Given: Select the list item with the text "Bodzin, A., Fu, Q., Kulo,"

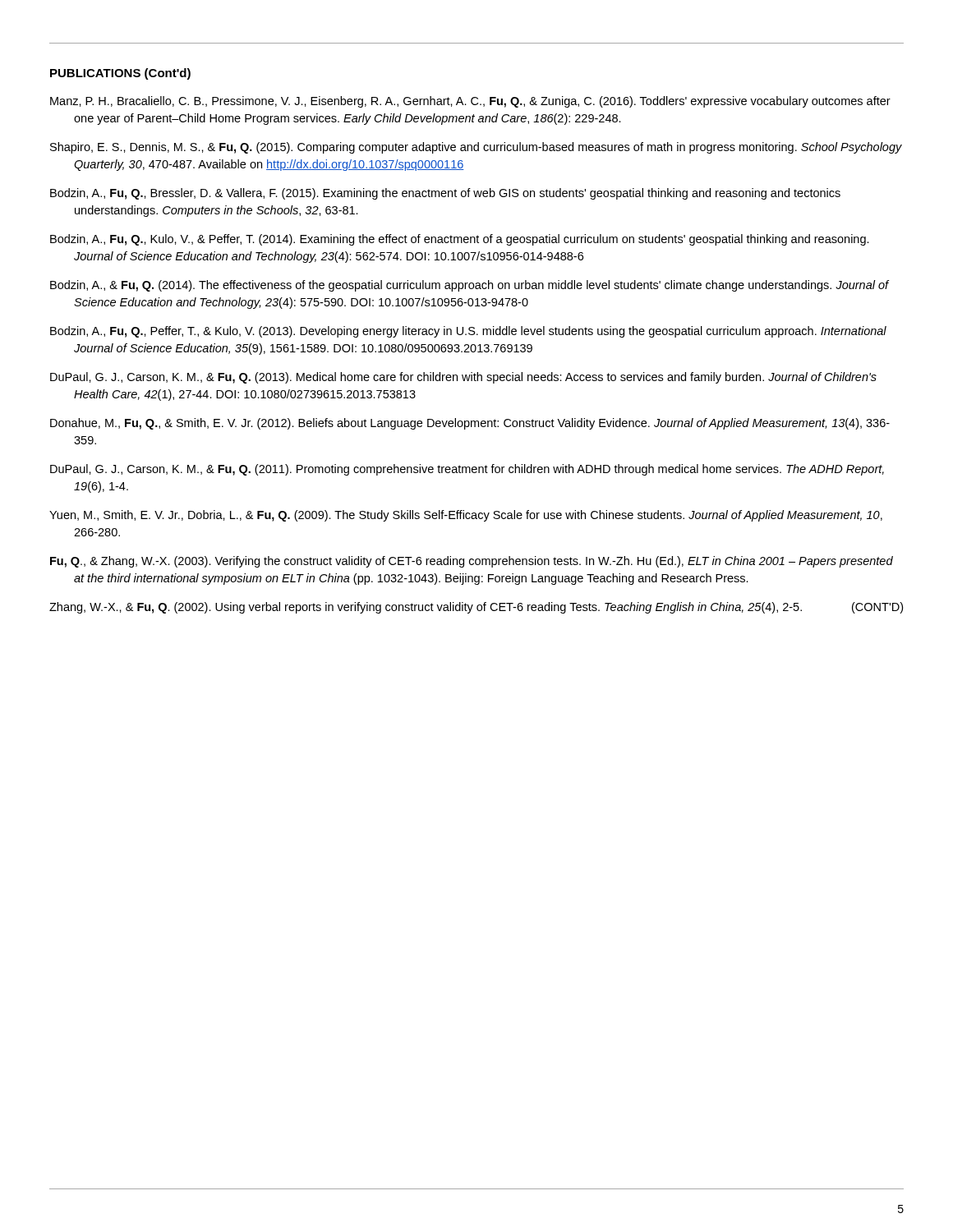Looking at the screenshot, I should 459,248.
